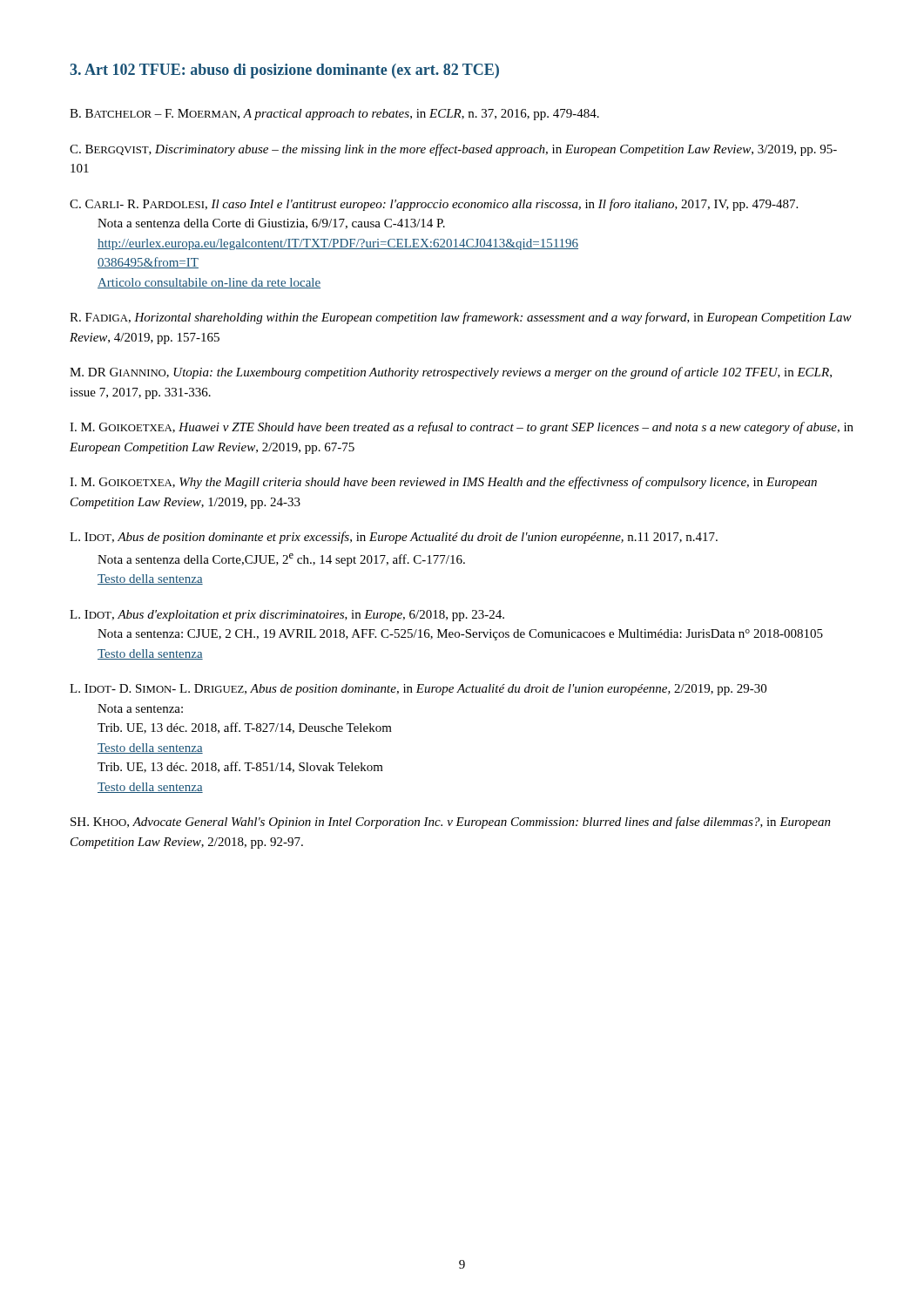Locate the section header that opens with "3. Art 102"

(285, 70)
